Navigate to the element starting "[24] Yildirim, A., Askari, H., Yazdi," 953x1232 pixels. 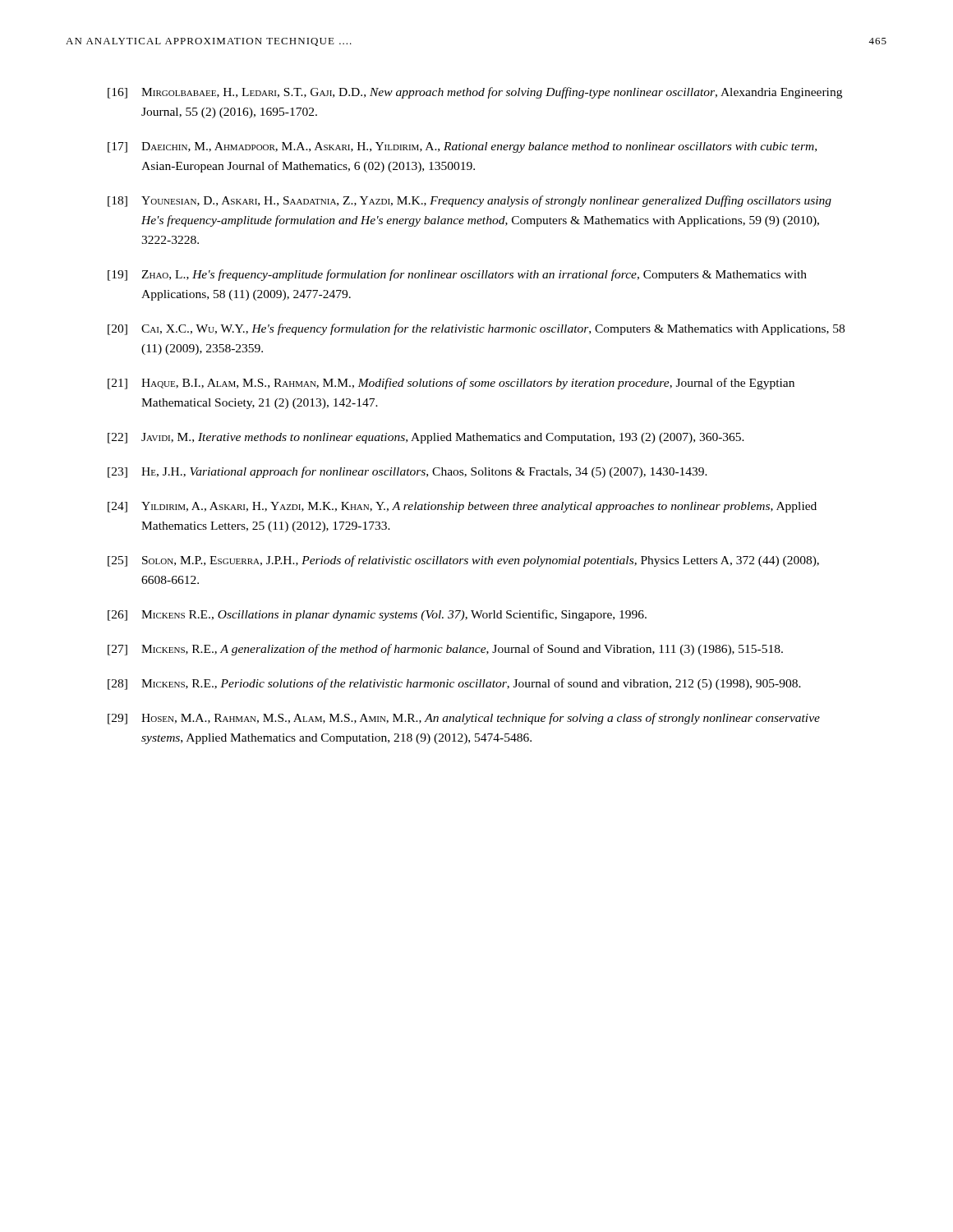(x=476, y=516)
